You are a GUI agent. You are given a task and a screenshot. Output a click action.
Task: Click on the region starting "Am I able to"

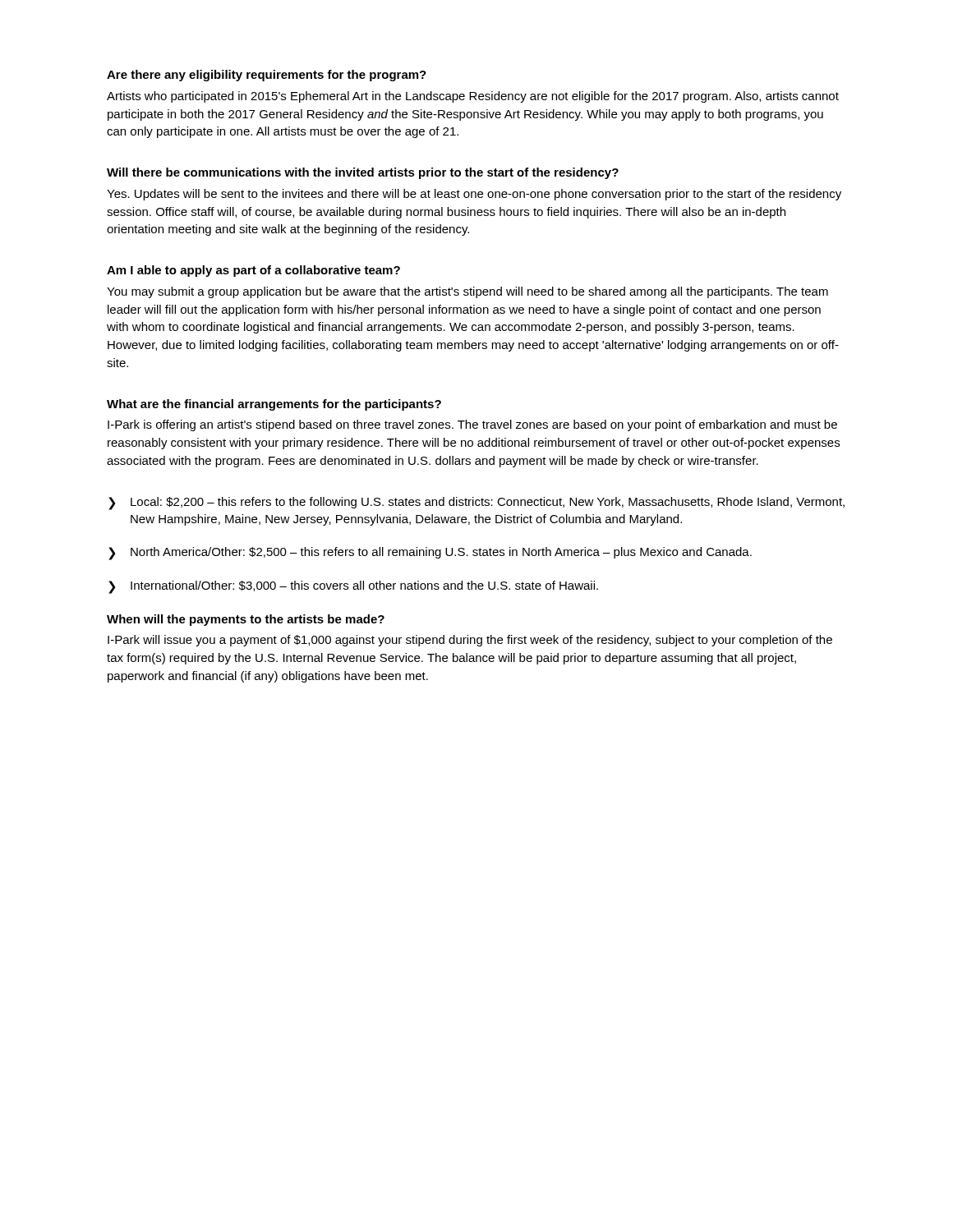click(x=254, y=270)
